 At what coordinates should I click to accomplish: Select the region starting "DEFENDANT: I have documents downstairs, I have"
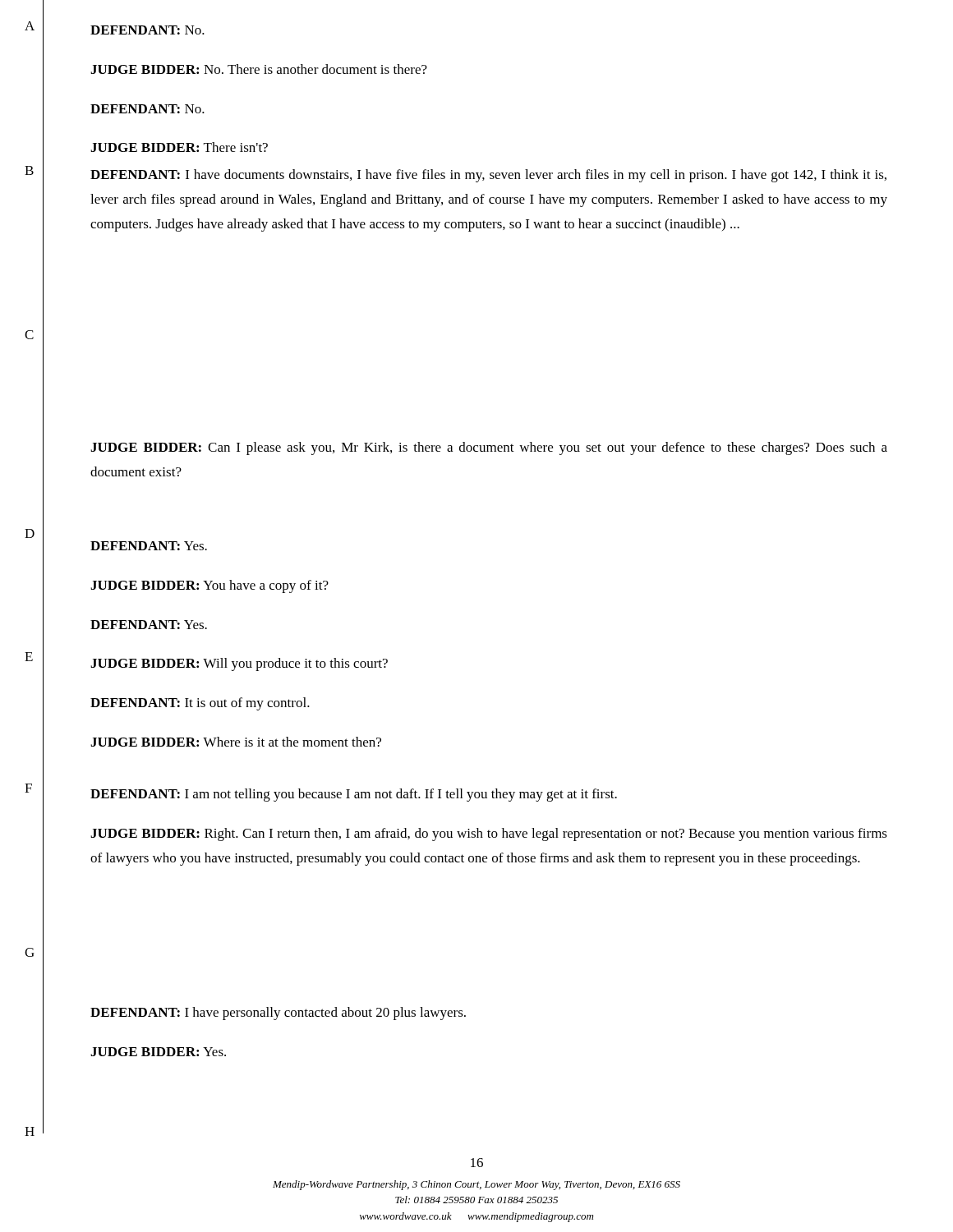tap(489, 199)
